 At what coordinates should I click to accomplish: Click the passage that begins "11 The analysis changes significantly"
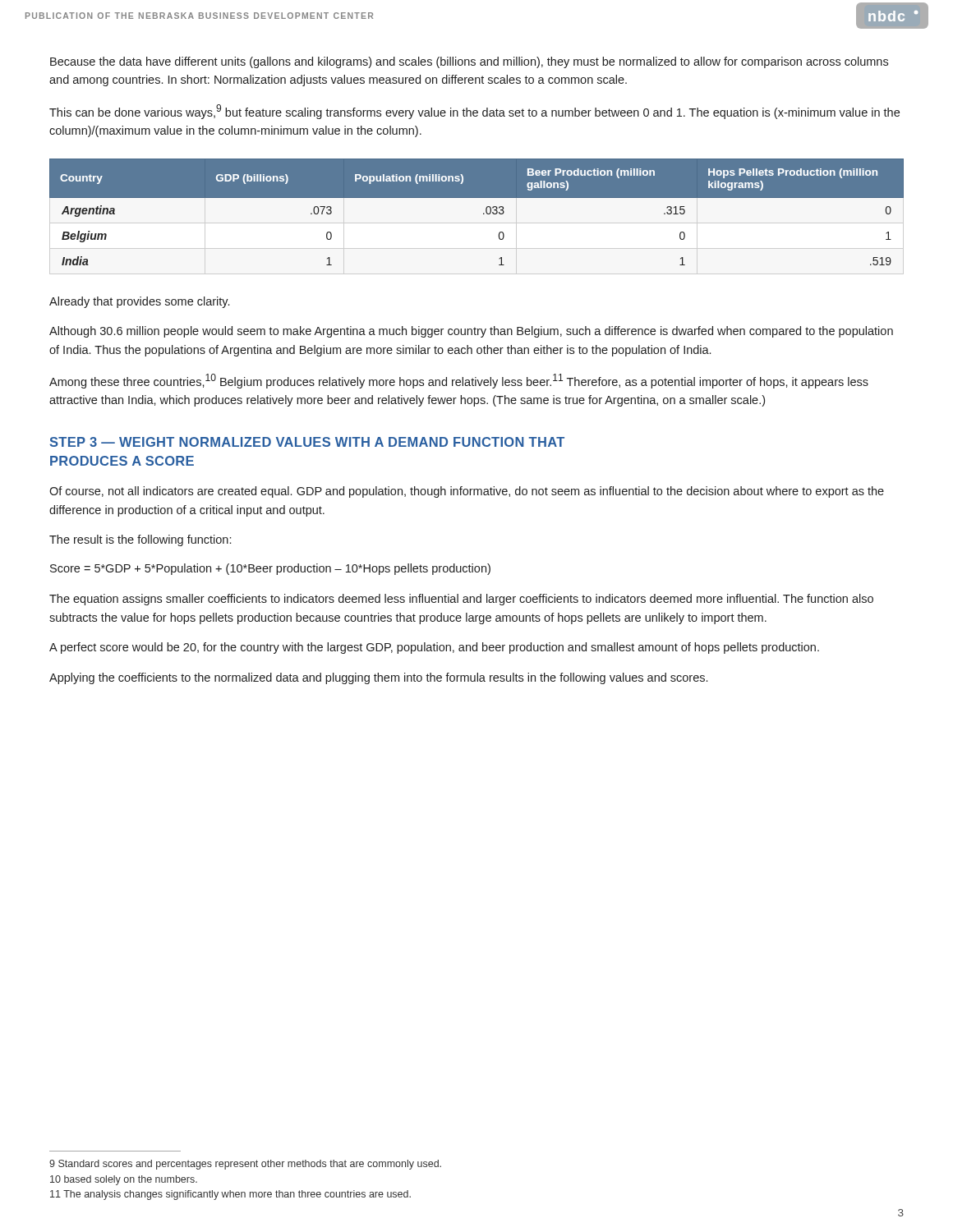[230, 1194]
